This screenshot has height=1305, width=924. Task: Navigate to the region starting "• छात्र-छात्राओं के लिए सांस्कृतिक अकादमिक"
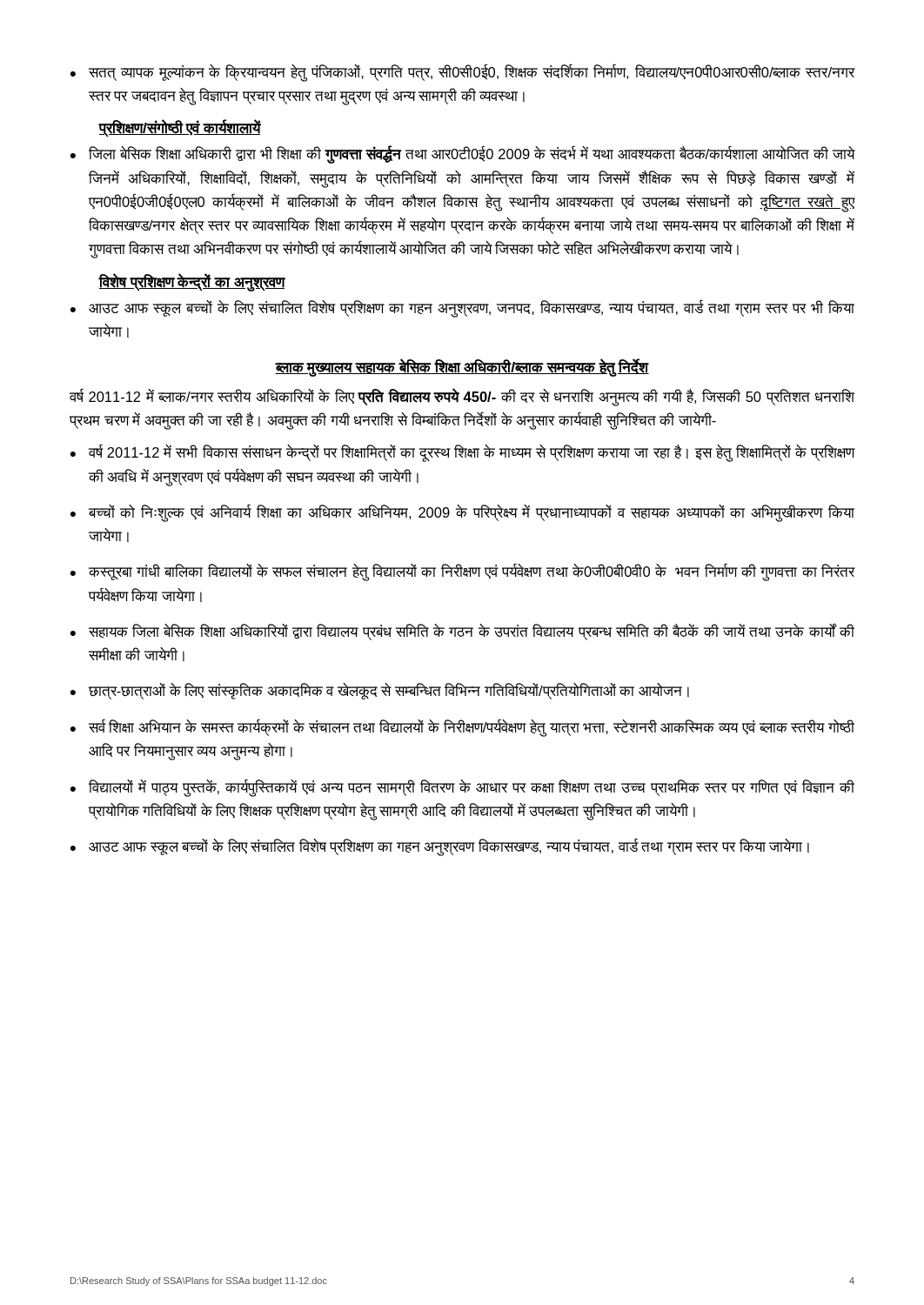point(381,692)
